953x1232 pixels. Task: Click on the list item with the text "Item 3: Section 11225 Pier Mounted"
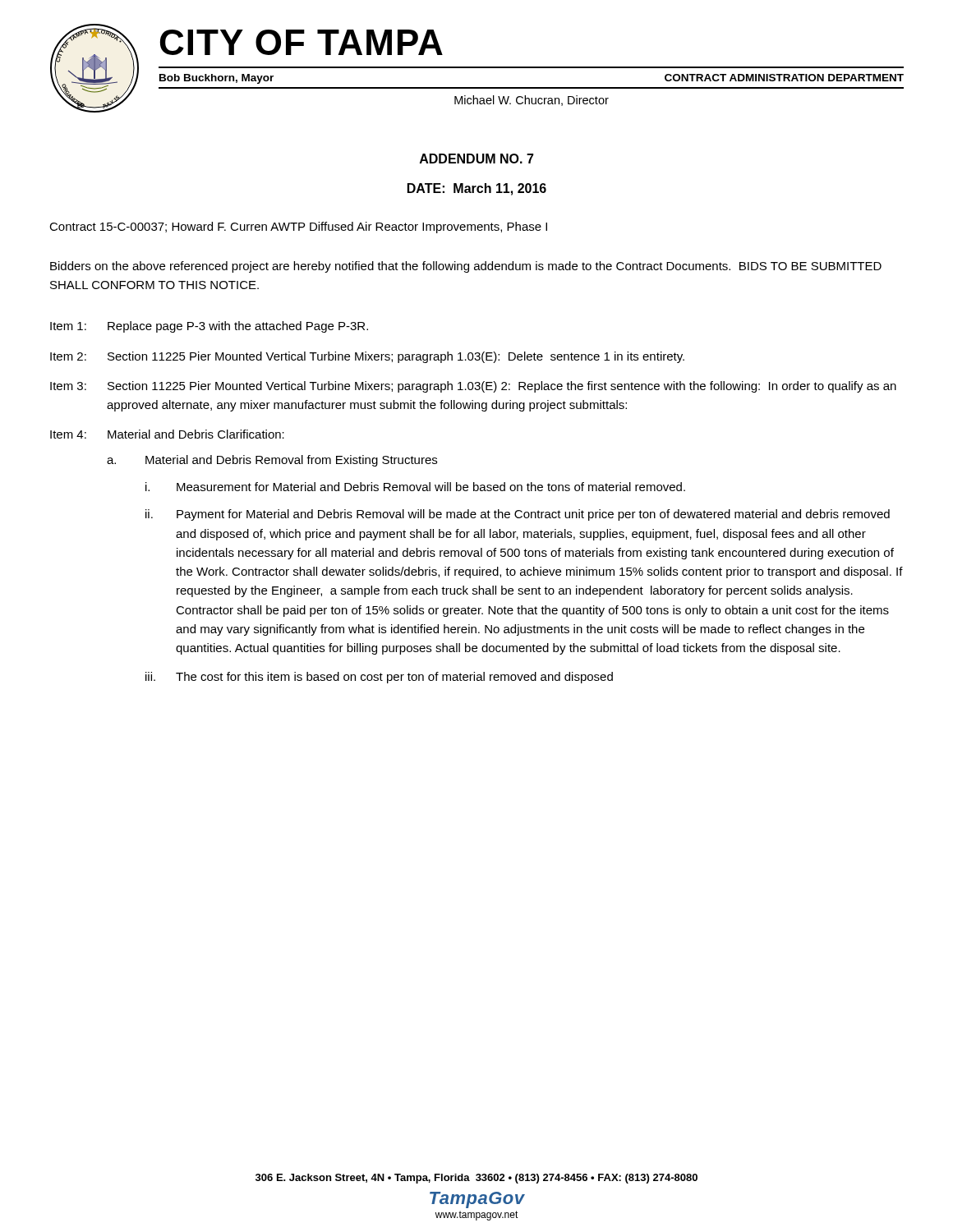(x=476, y=395)
